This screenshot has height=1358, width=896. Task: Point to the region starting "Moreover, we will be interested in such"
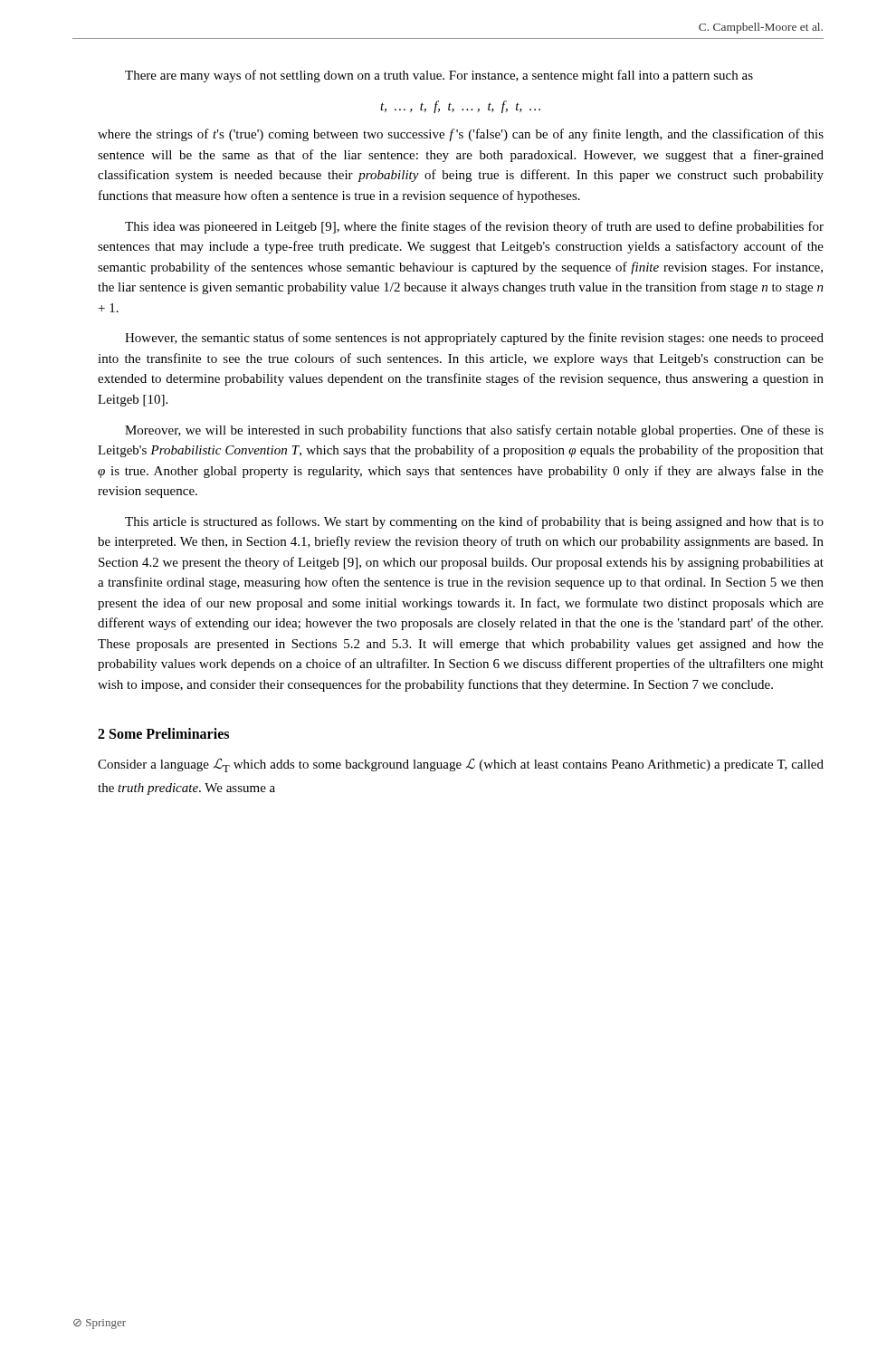(x=461, y=460)
